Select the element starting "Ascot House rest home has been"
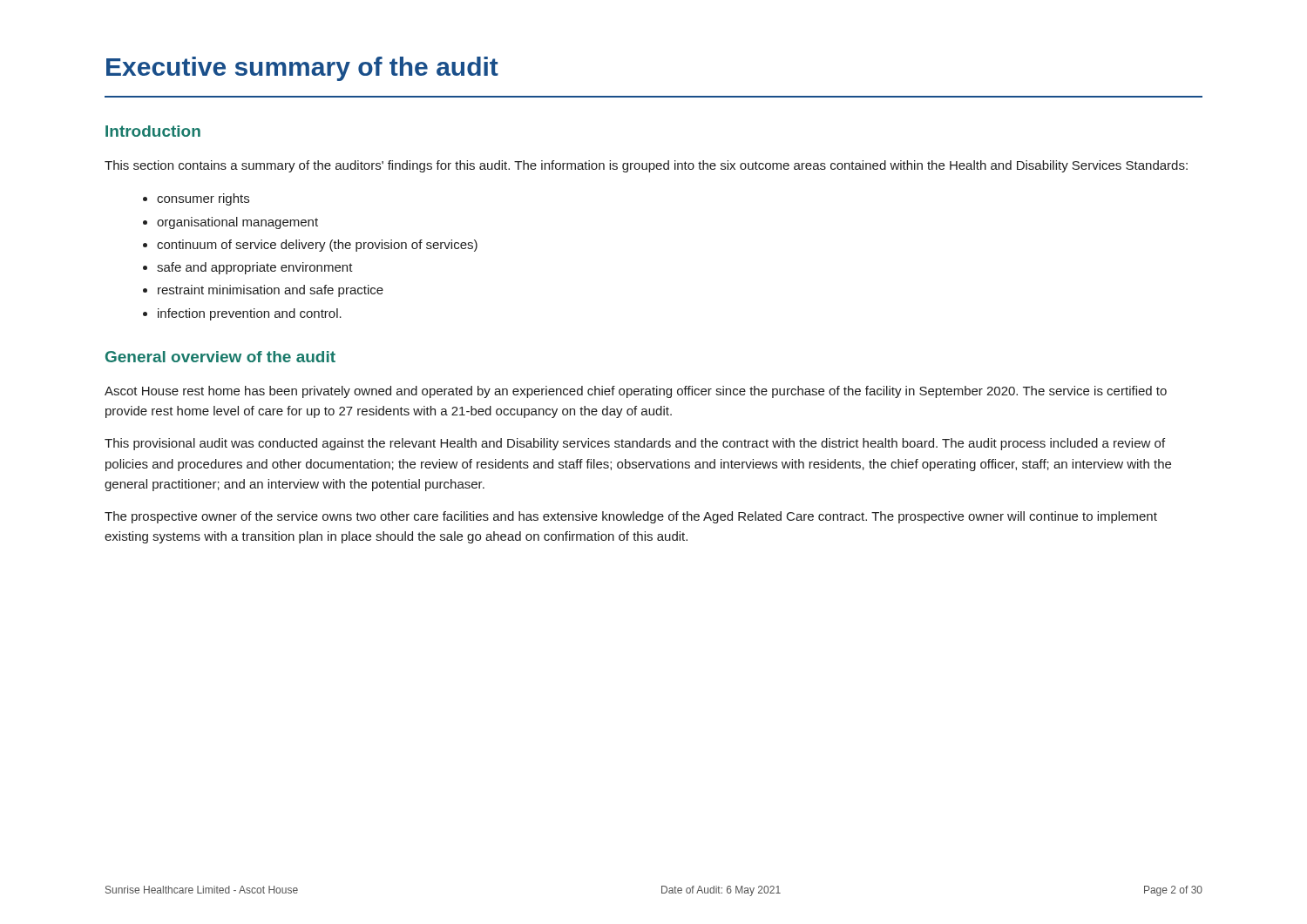1307x924 pixels. 636,401
